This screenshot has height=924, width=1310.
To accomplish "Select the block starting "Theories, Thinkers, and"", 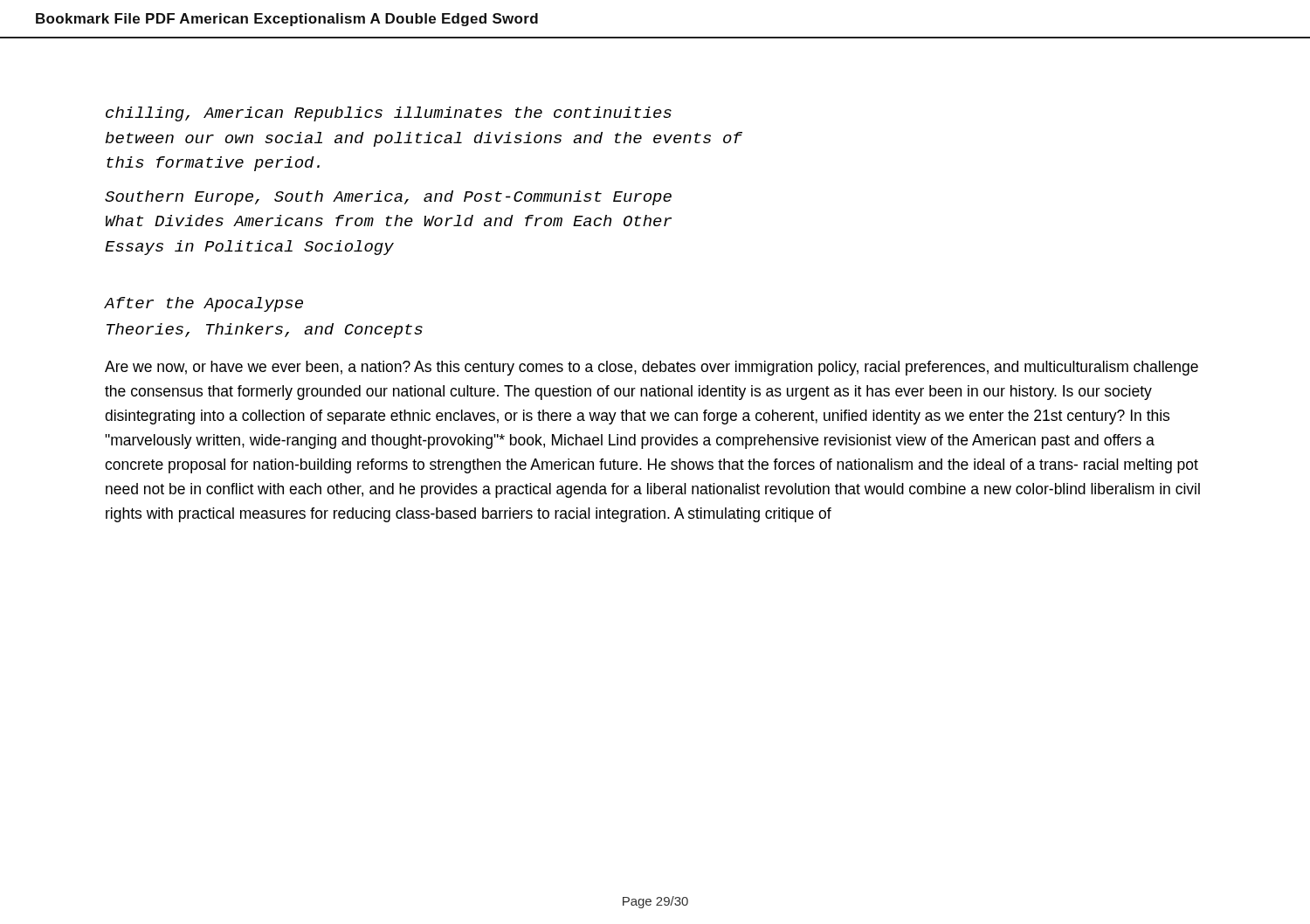I will click(x=264, y=330).
